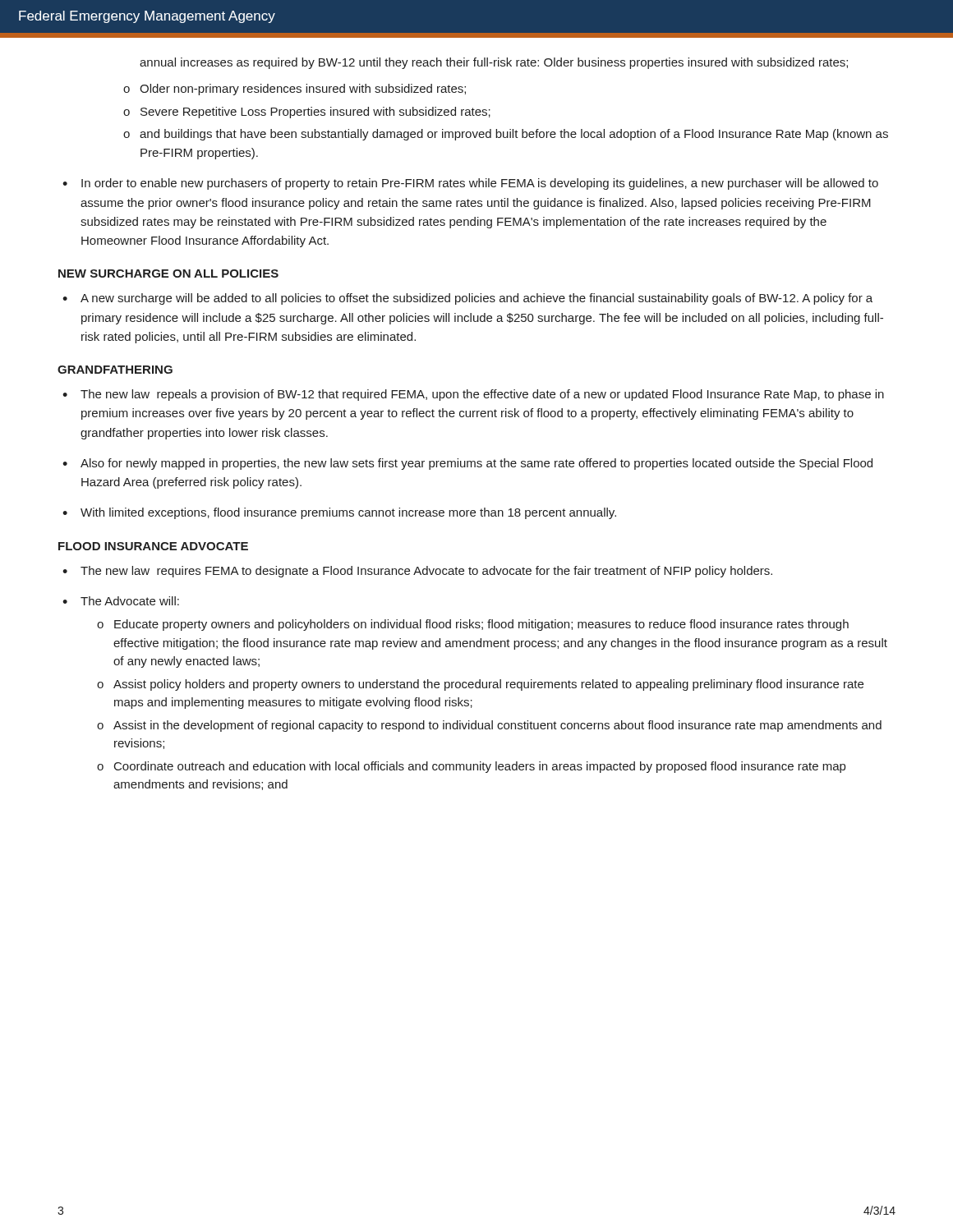Click on the list item containing "Assist in the development of regional capacity"
Viewport: 953px width, 1232px height.
pyautogui.click(x=498, y=734)
